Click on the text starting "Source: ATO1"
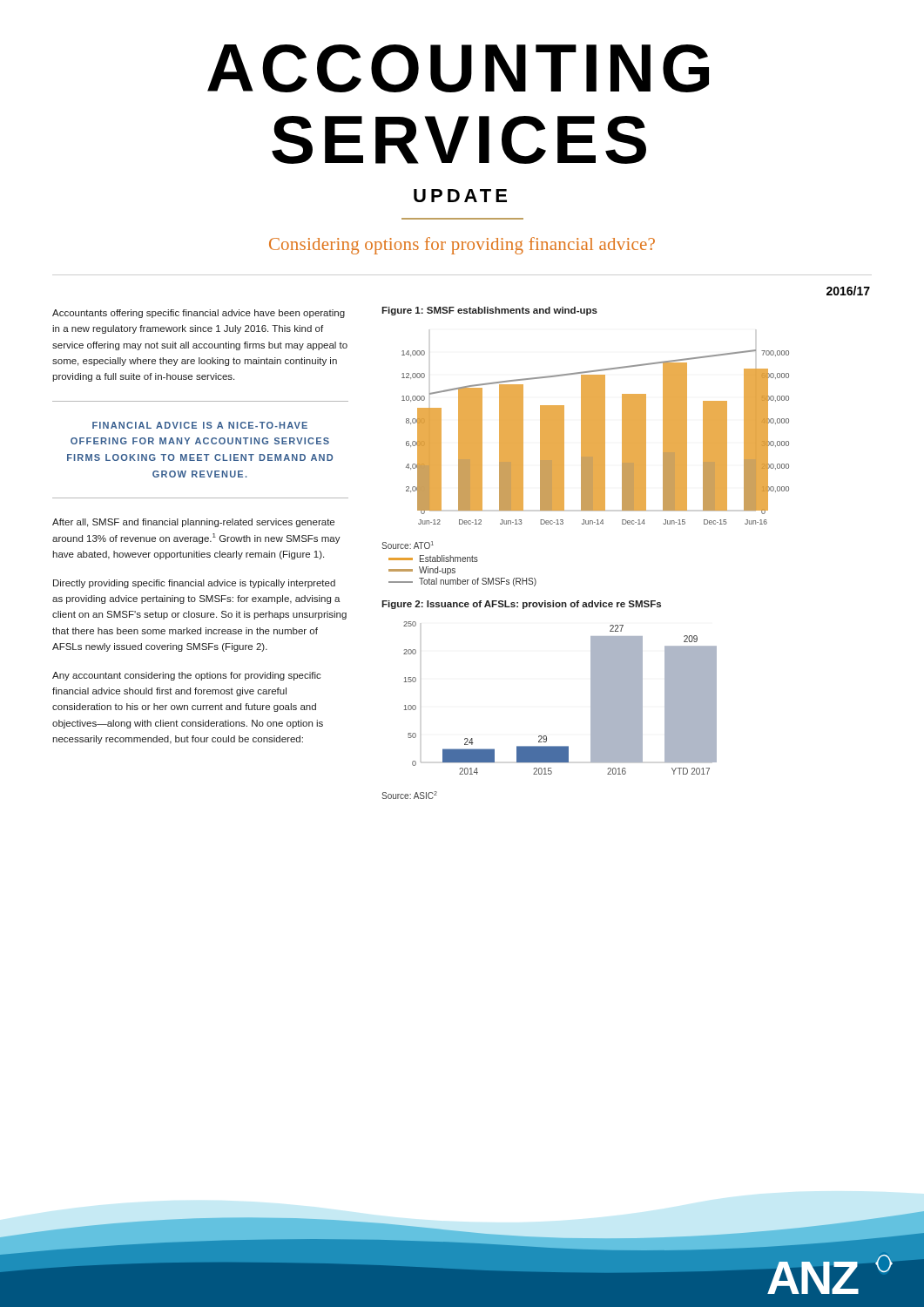 [x=408, y=545]
